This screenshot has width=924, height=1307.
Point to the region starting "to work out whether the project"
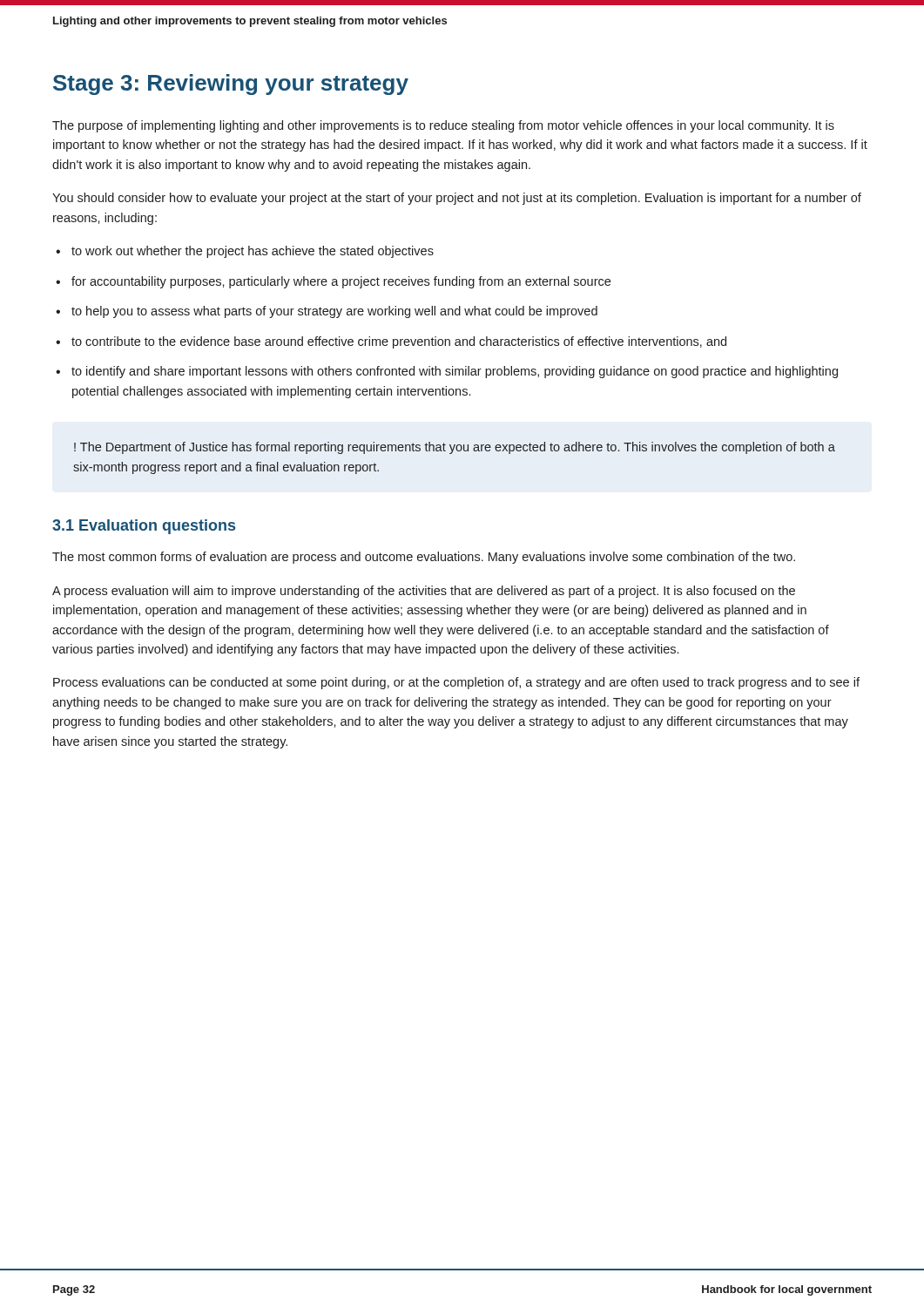(x=245, y=252)
